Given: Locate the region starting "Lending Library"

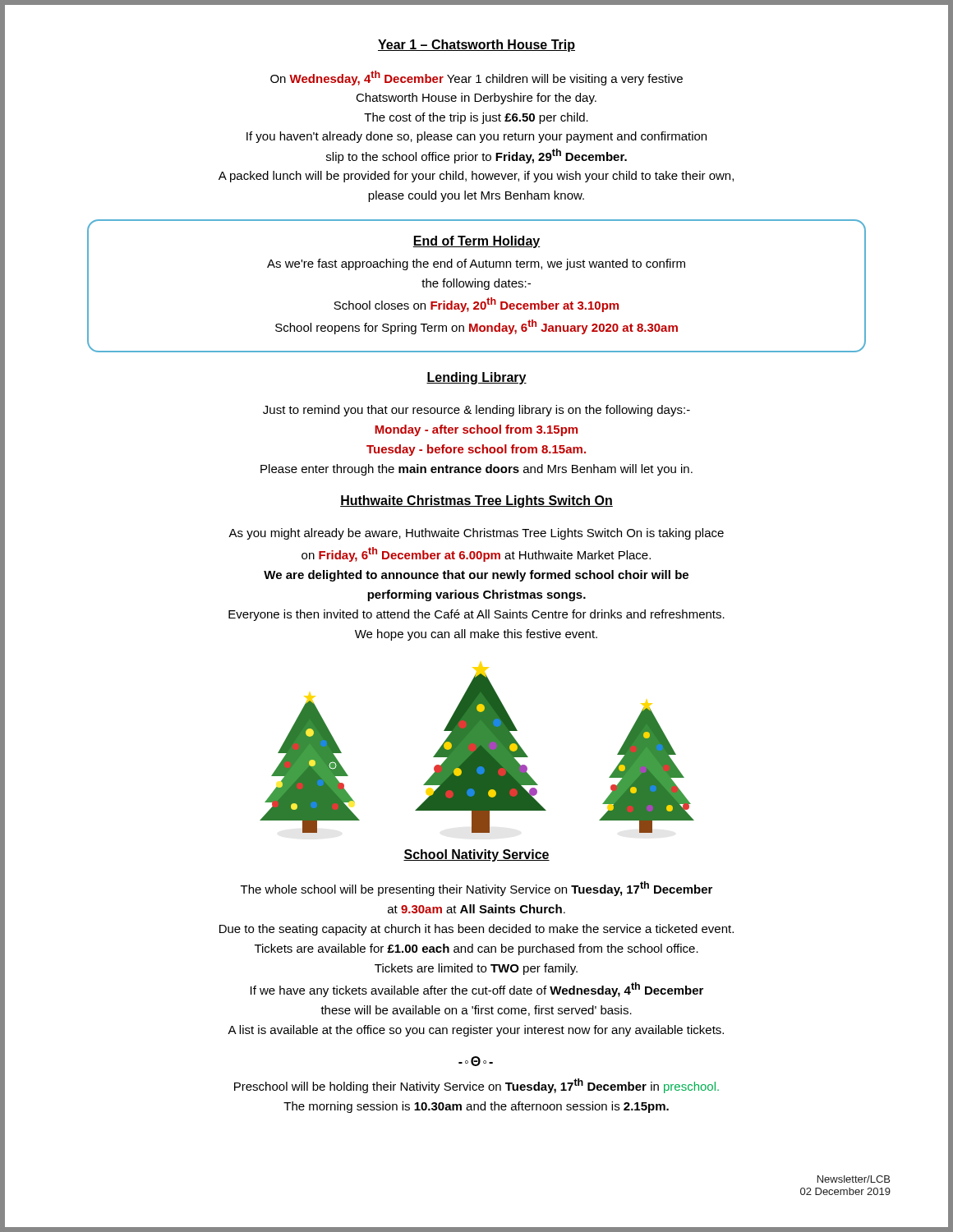Looking at the screenshot, I should click(476, 377).
